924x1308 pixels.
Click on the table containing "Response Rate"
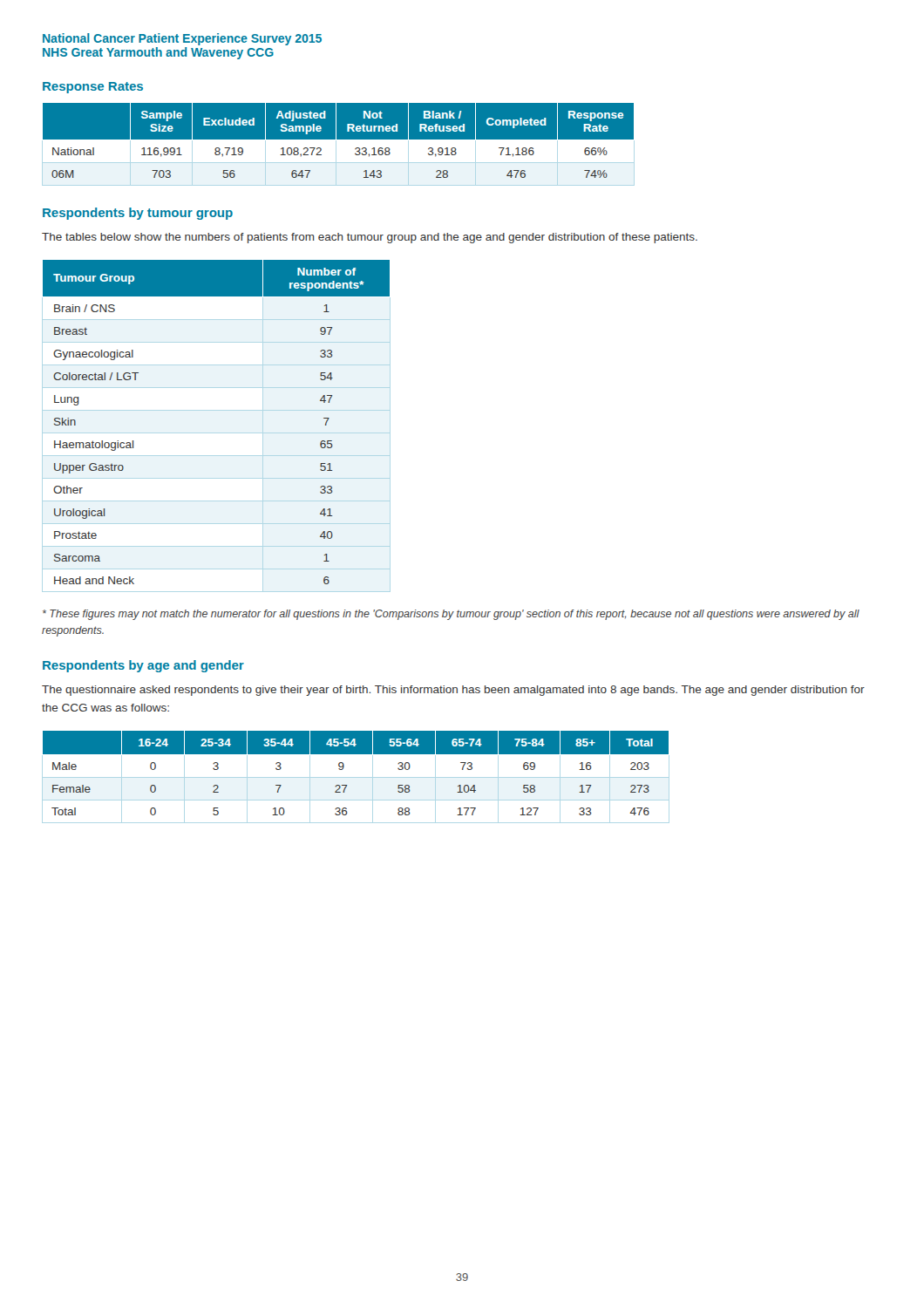click(462, 144)
